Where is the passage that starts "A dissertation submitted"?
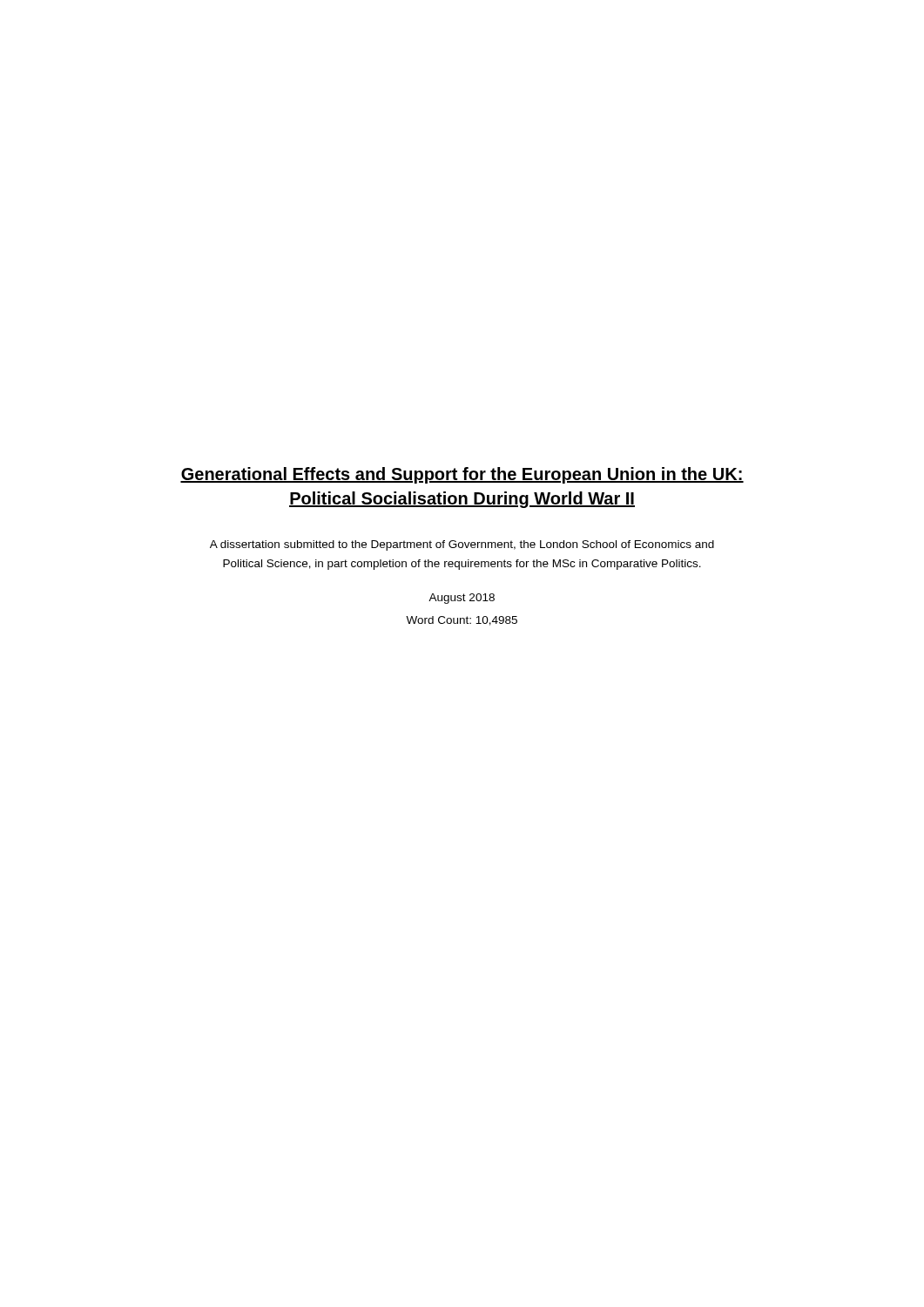 [x=462, y=554]
